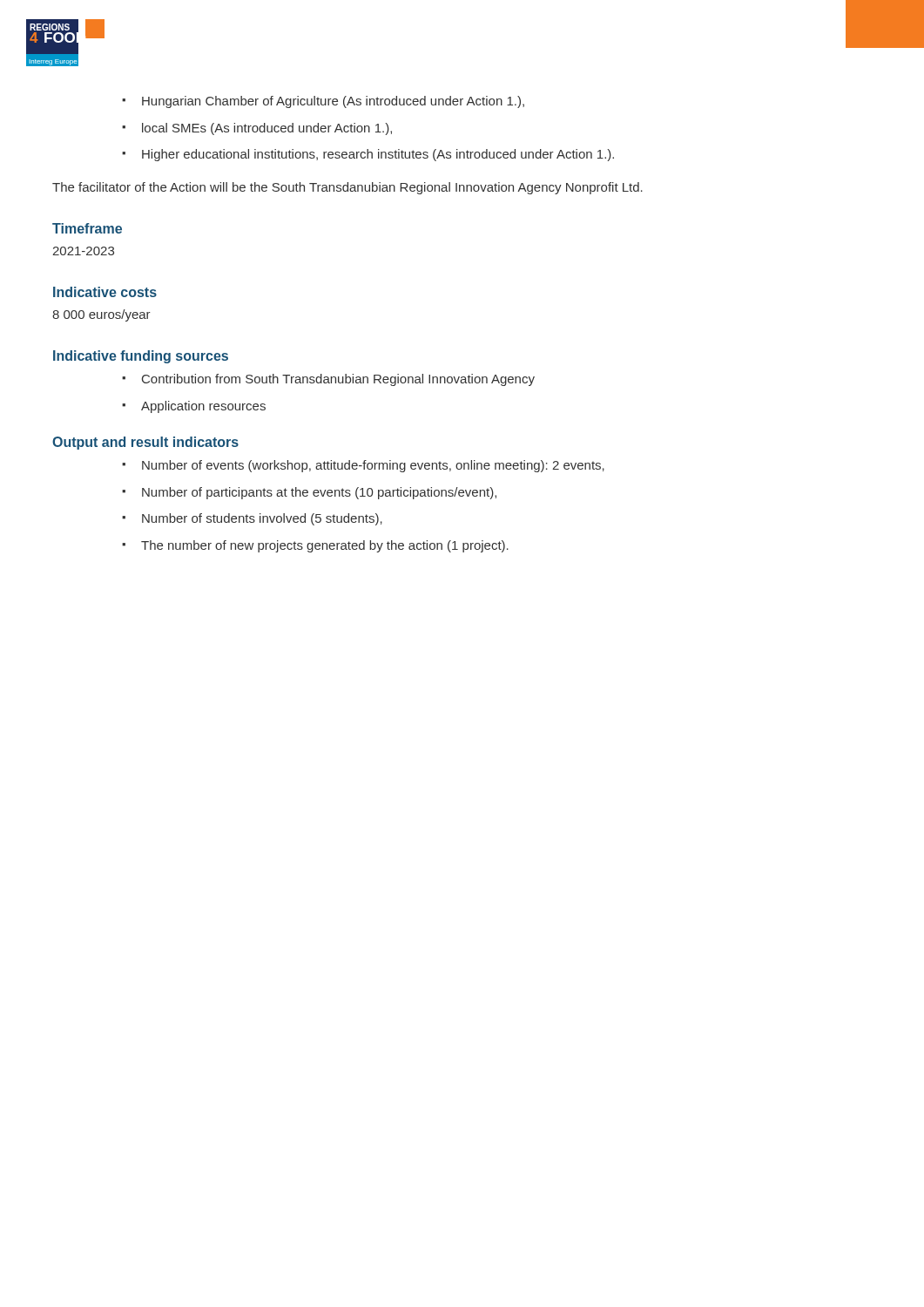This screenshot has width=924, height=1307.
Task: Click on the logo
Action: pyautogui.click(x=83, y=50)
